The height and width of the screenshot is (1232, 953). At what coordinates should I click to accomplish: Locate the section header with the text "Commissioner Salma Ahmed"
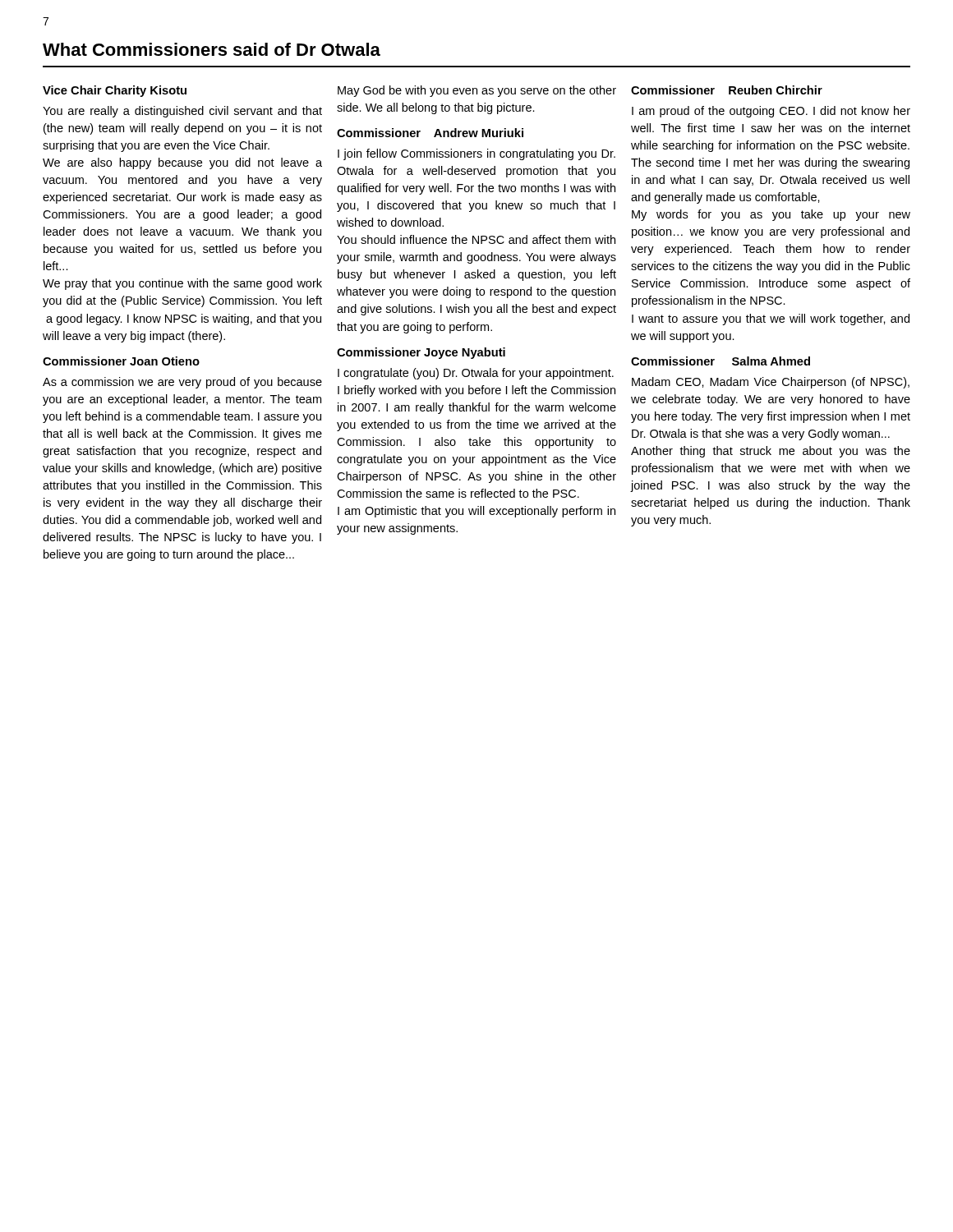click(x=771, y=362)
